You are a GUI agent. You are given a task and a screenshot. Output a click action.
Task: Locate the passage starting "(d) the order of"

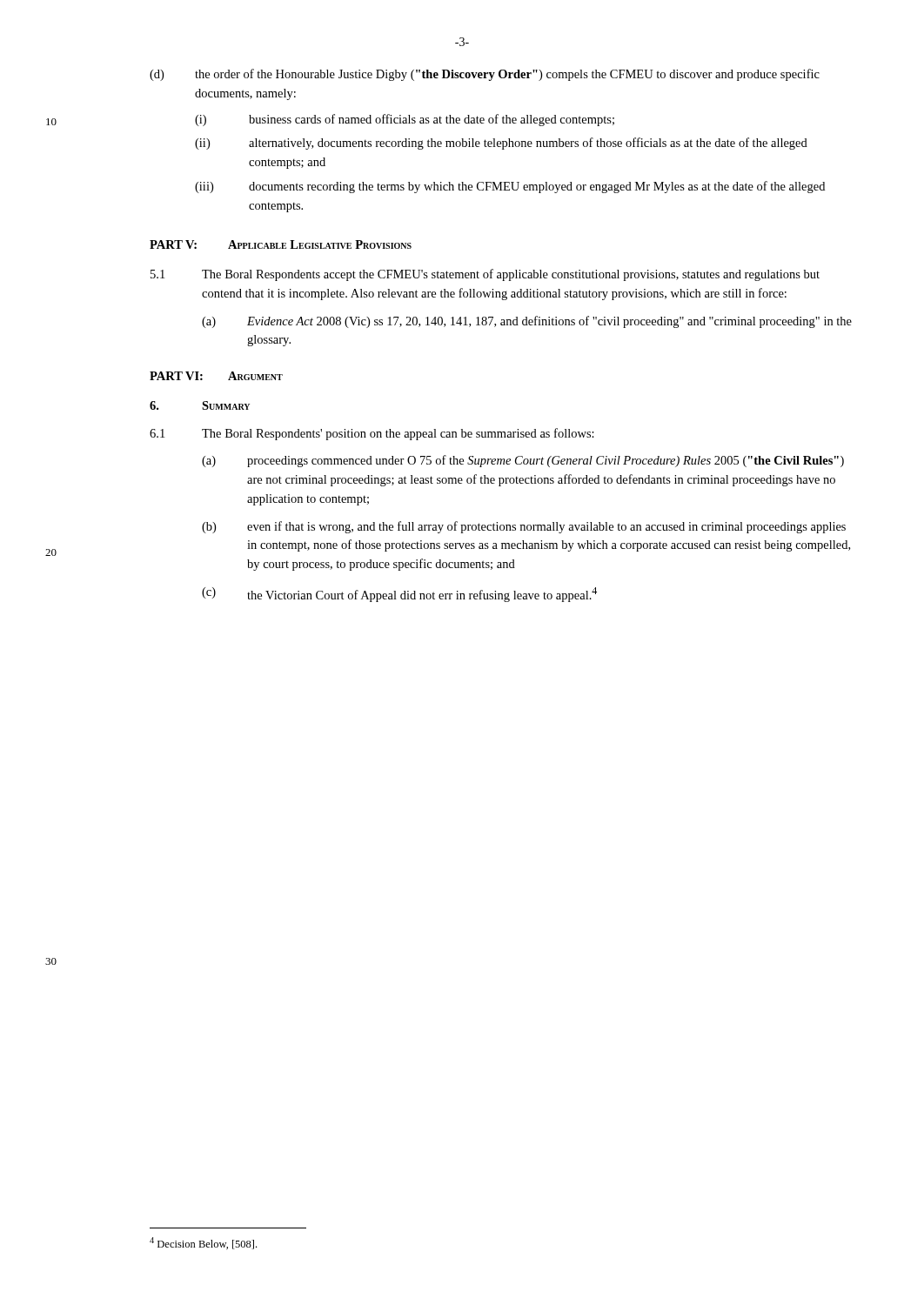click(x=502, y=84)
